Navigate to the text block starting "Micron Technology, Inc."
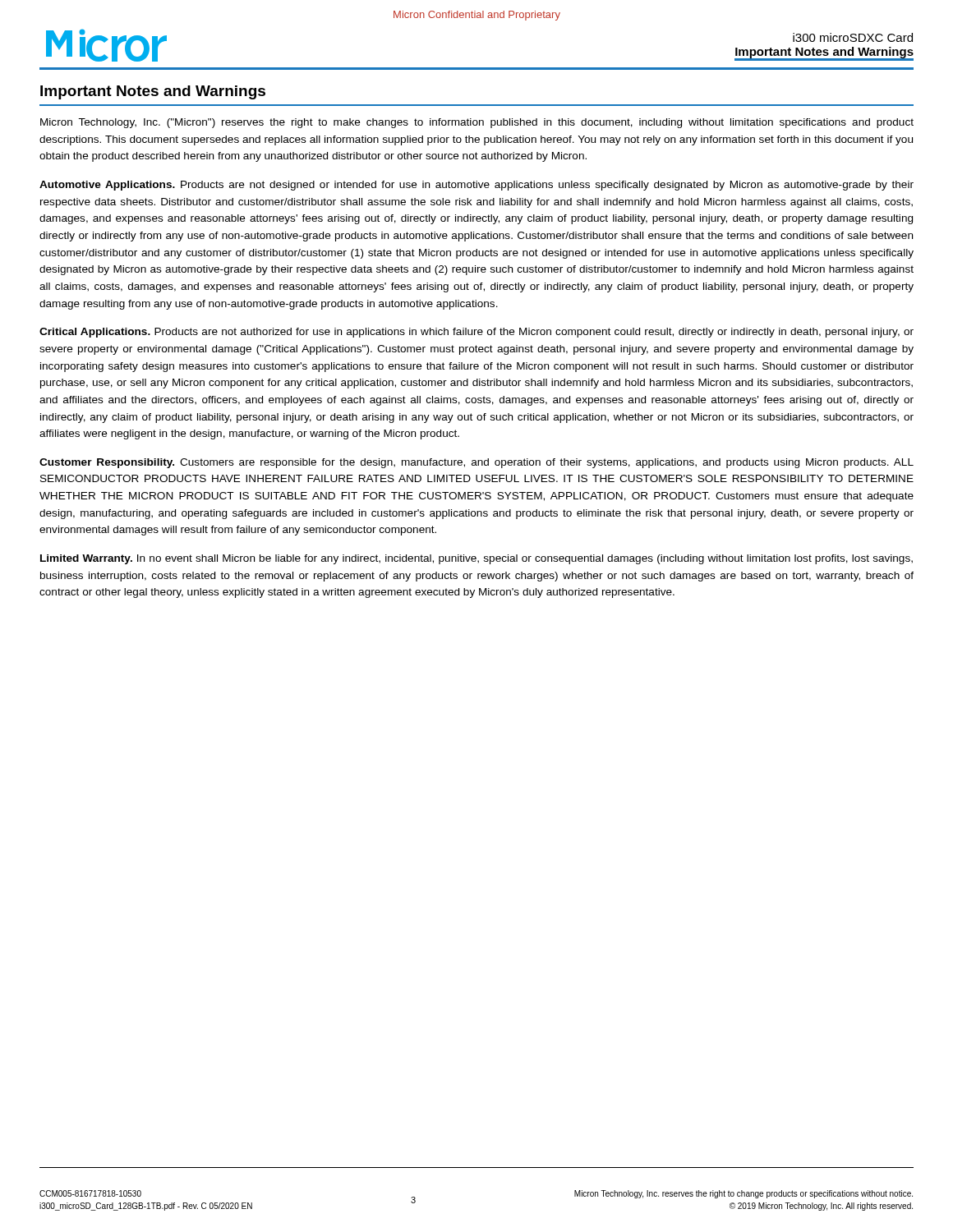The width and height of the screenshot is (953, 1232). (x=476, y=139)
